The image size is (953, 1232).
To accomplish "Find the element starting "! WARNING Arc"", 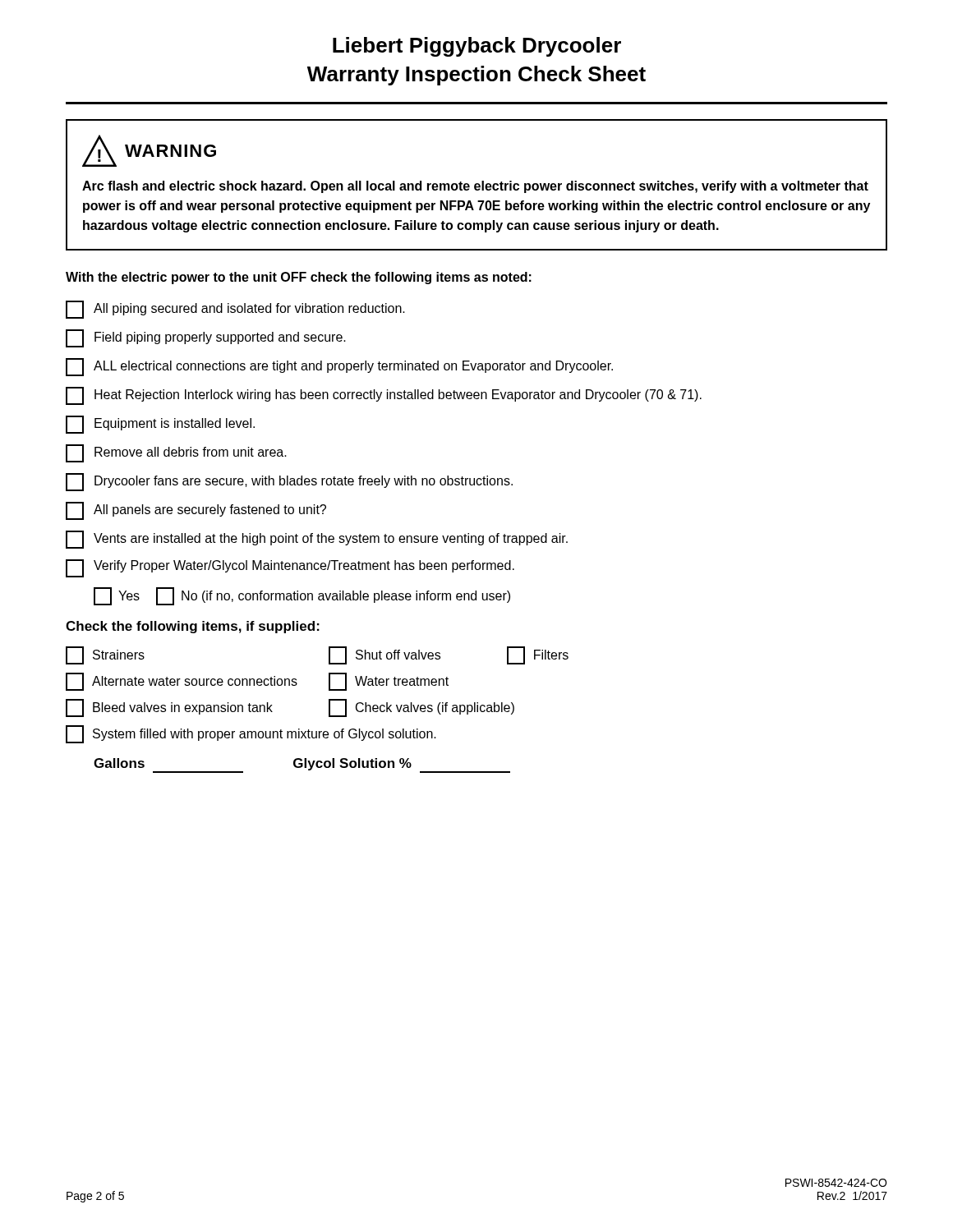I will [476, 185].
